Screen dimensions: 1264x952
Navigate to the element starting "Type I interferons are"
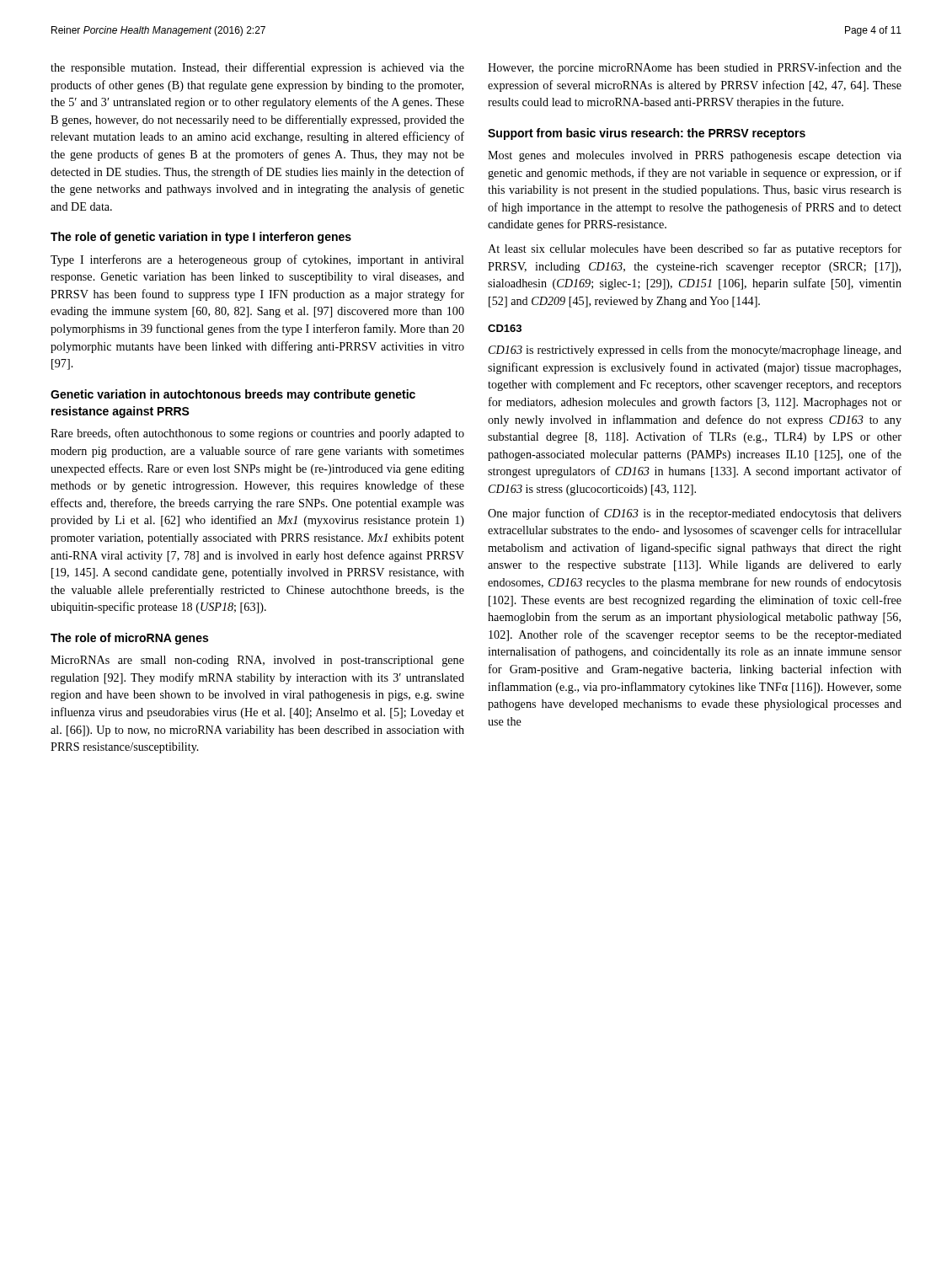coord(257,312)
